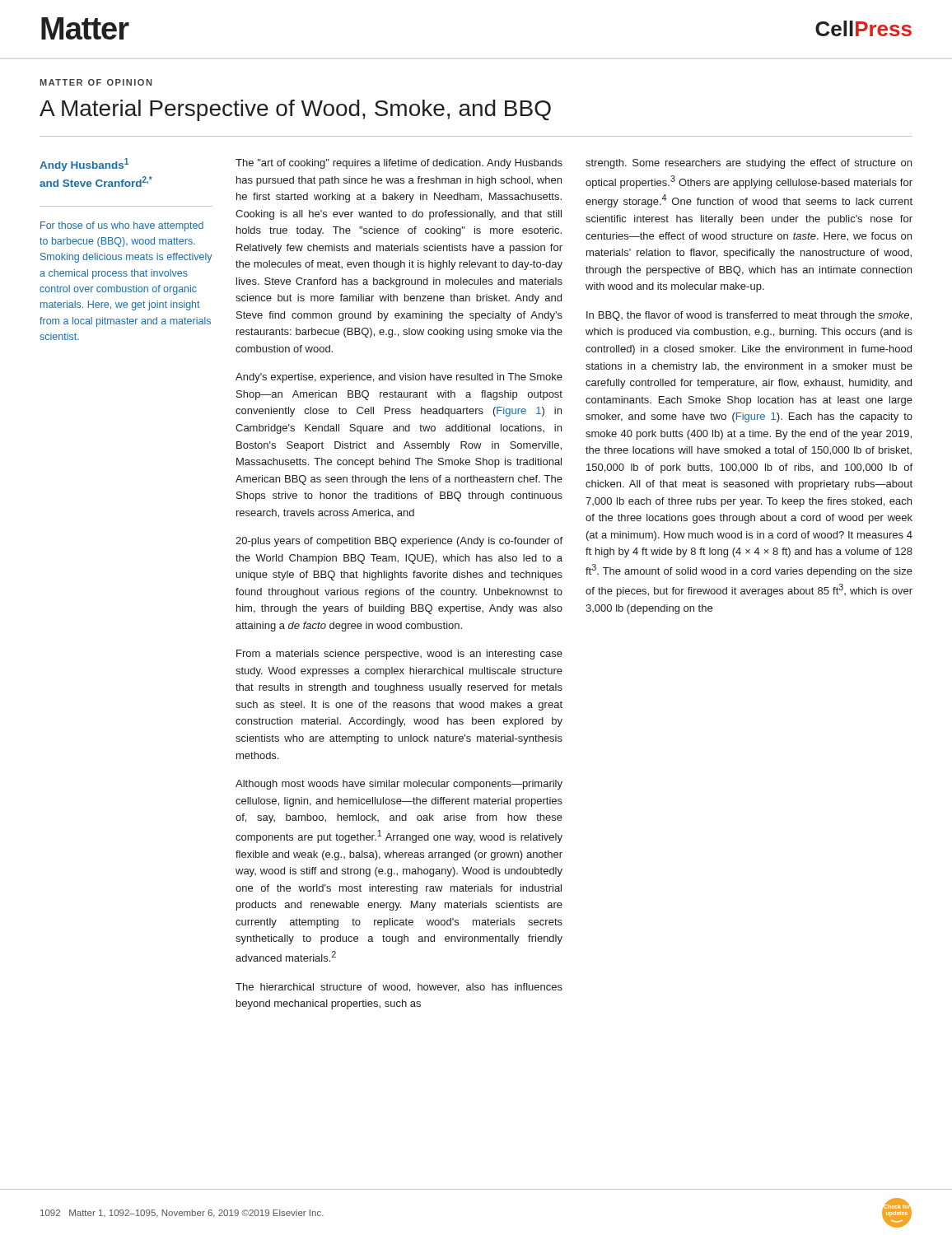This screenshot has height=1235, width=952.
Task: Where is the passage that starts "20-plus years of competition BBQ"?
Action: point(399,583)
